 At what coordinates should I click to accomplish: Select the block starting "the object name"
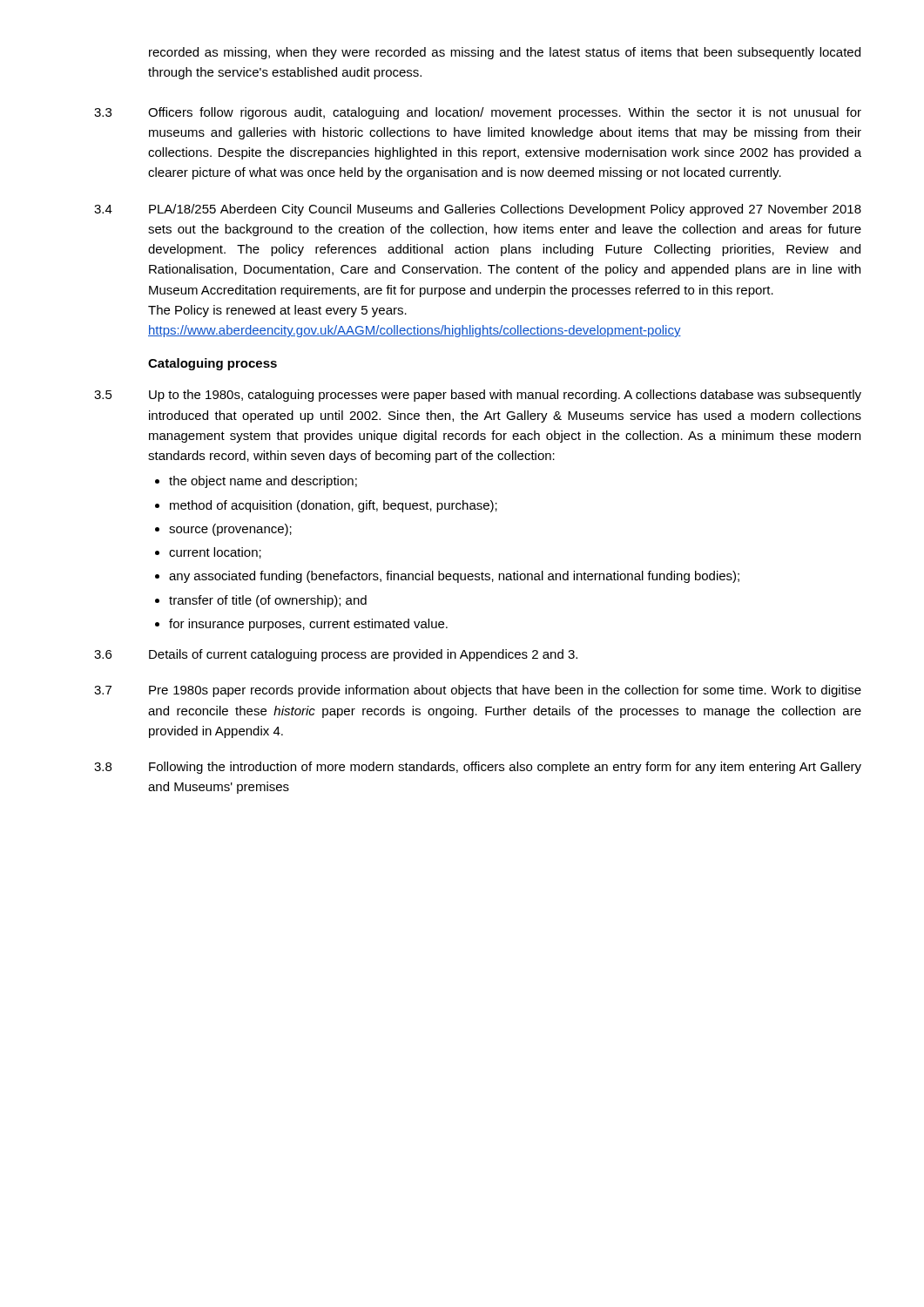[x=263, y=481]
